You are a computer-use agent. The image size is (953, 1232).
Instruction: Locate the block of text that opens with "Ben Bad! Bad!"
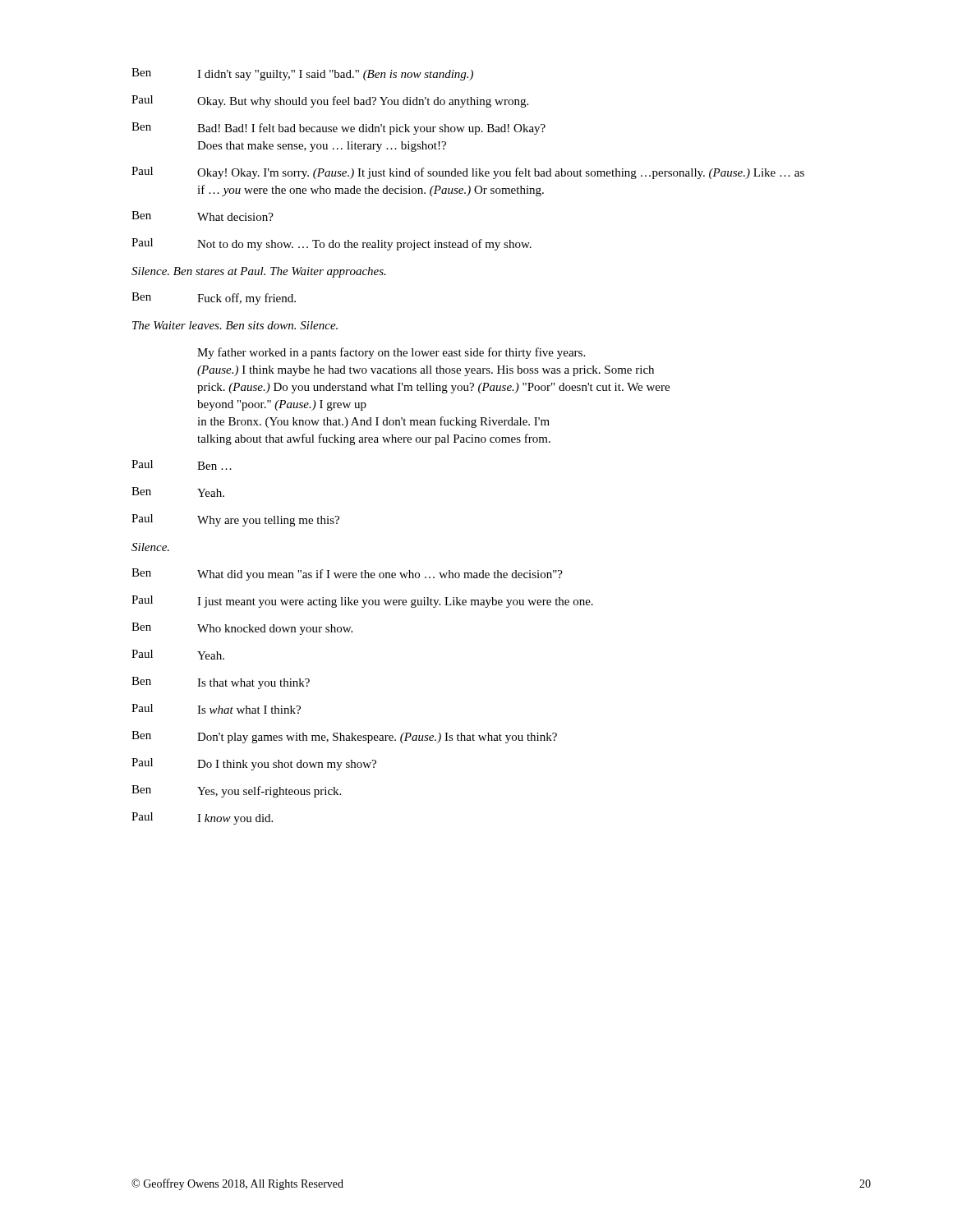(x=468, y=137)
